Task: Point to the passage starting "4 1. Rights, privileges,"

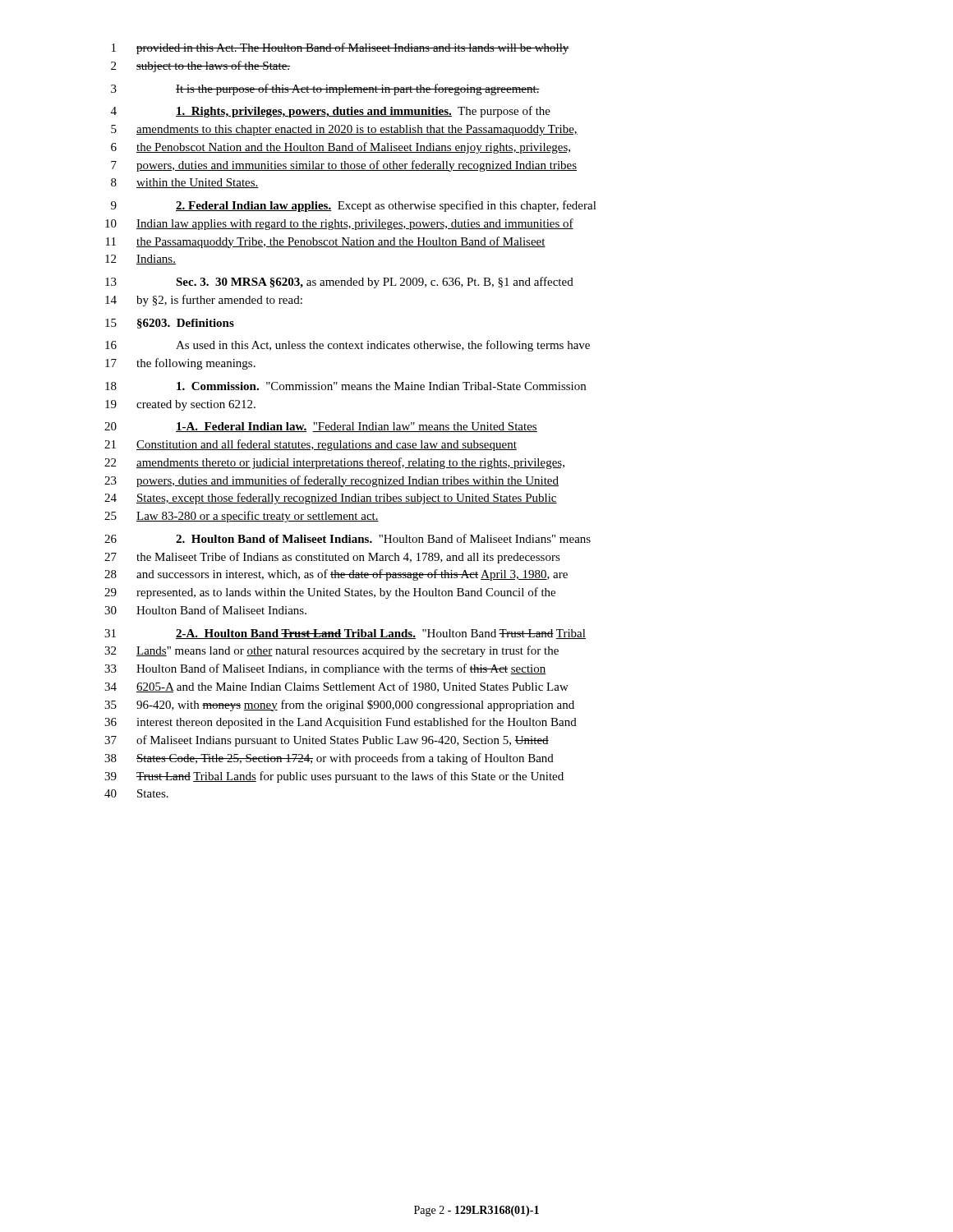Action: (476, 148)
